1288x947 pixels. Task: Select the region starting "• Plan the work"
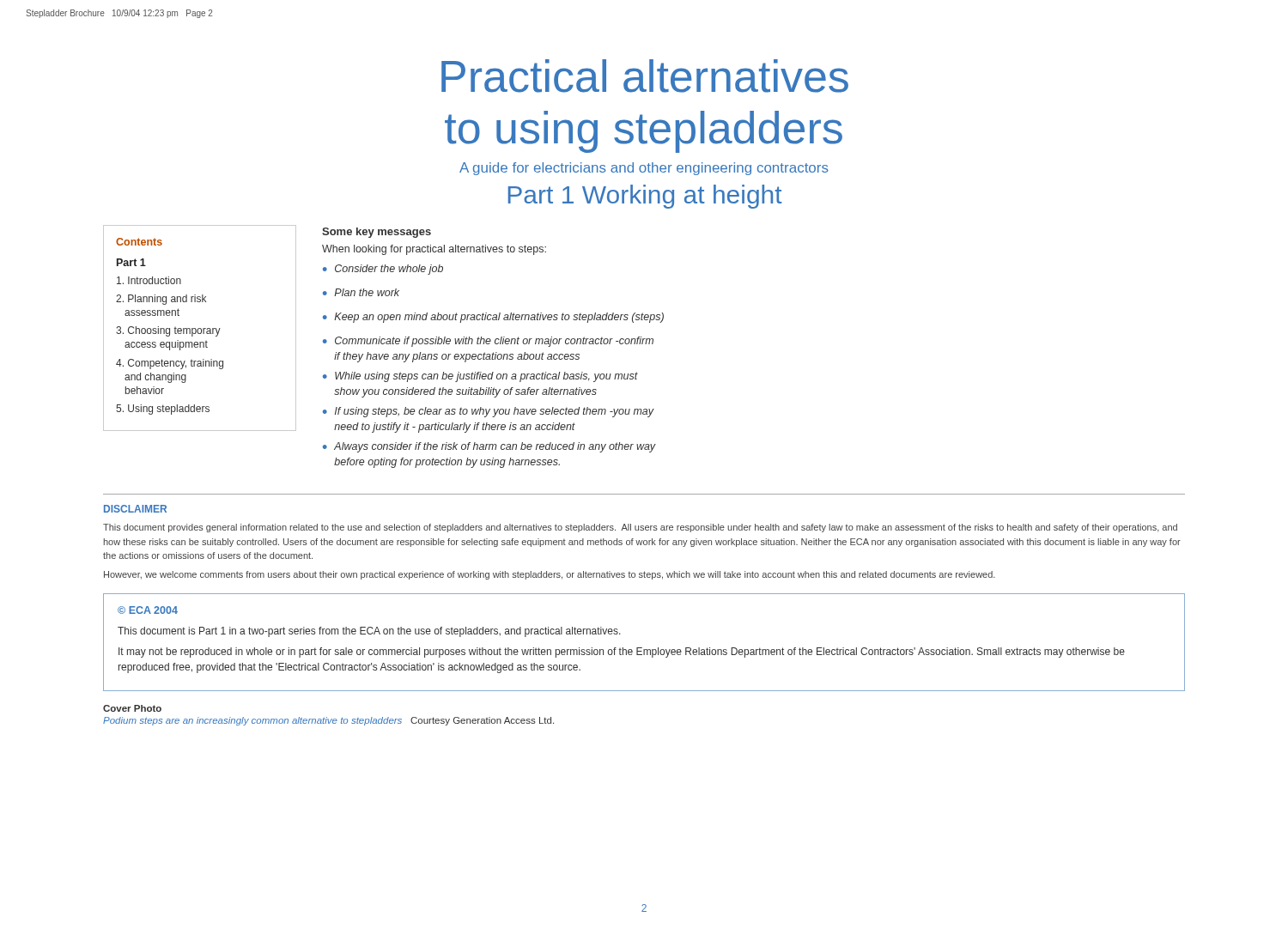pyautogui.click(x=361, y=295)
